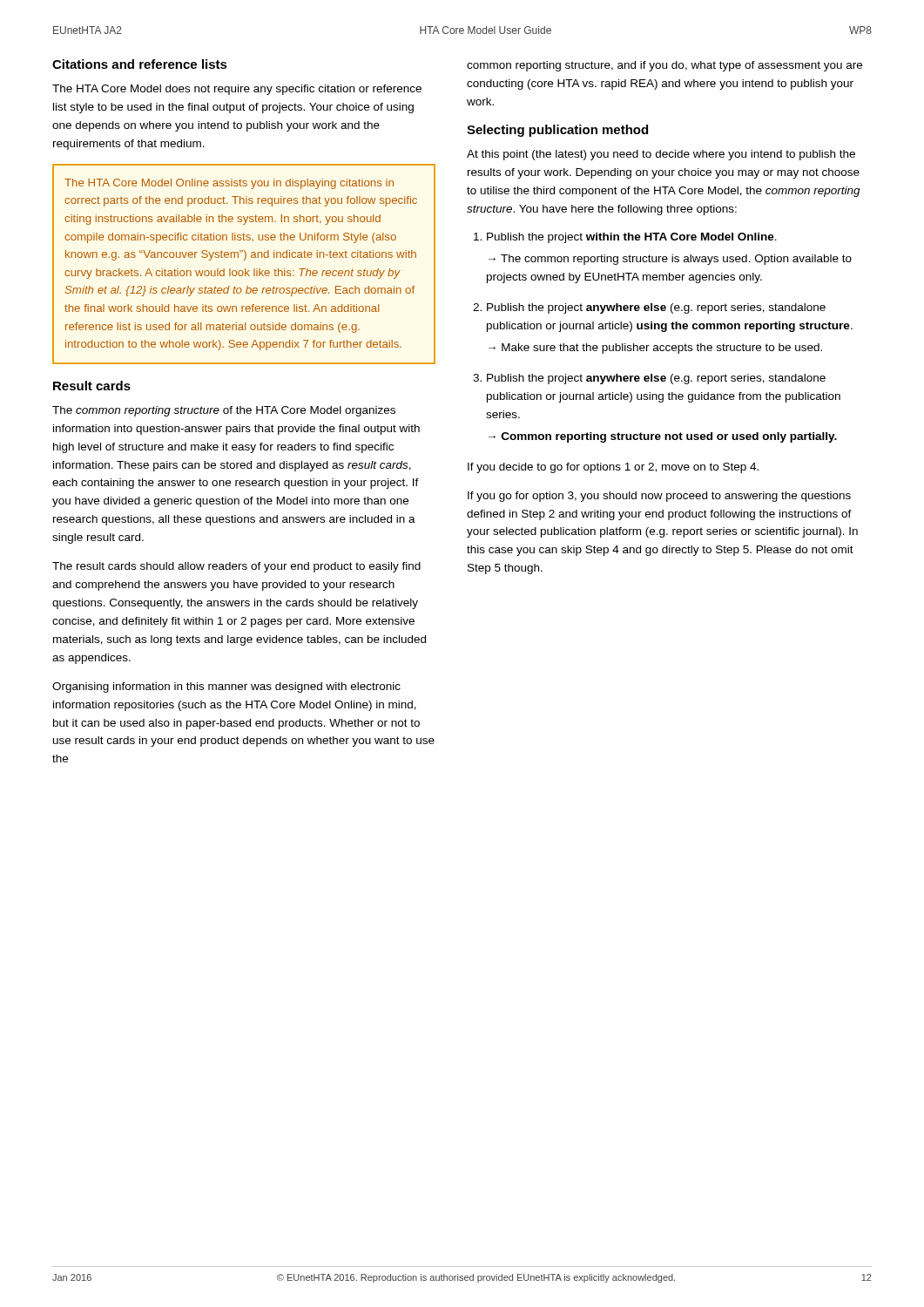Find the element starting "The result cards should allow"

[x=240, y=612]
